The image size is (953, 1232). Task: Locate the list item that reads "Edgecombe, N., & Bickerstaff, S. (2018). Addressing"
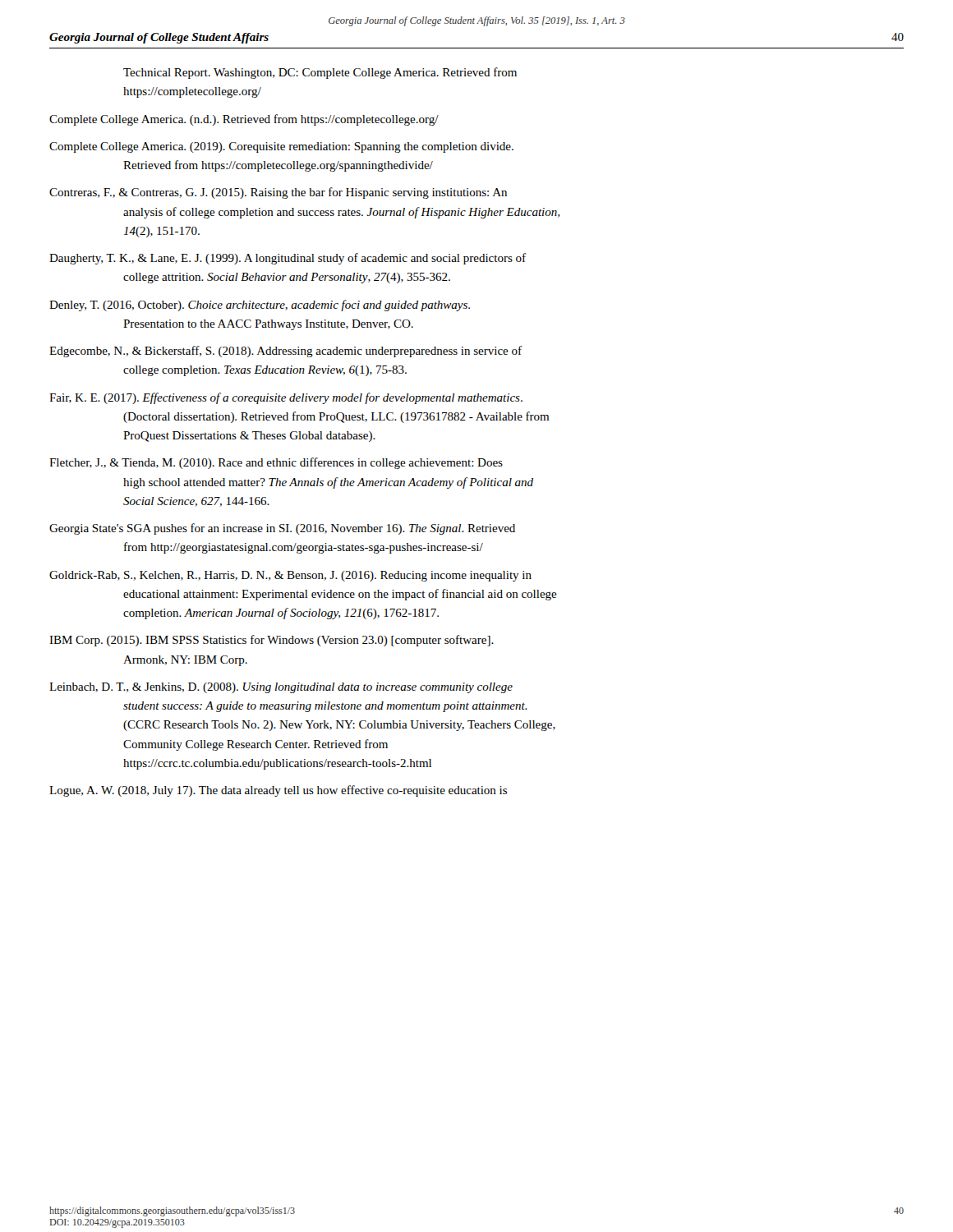(x=476, y=361)
